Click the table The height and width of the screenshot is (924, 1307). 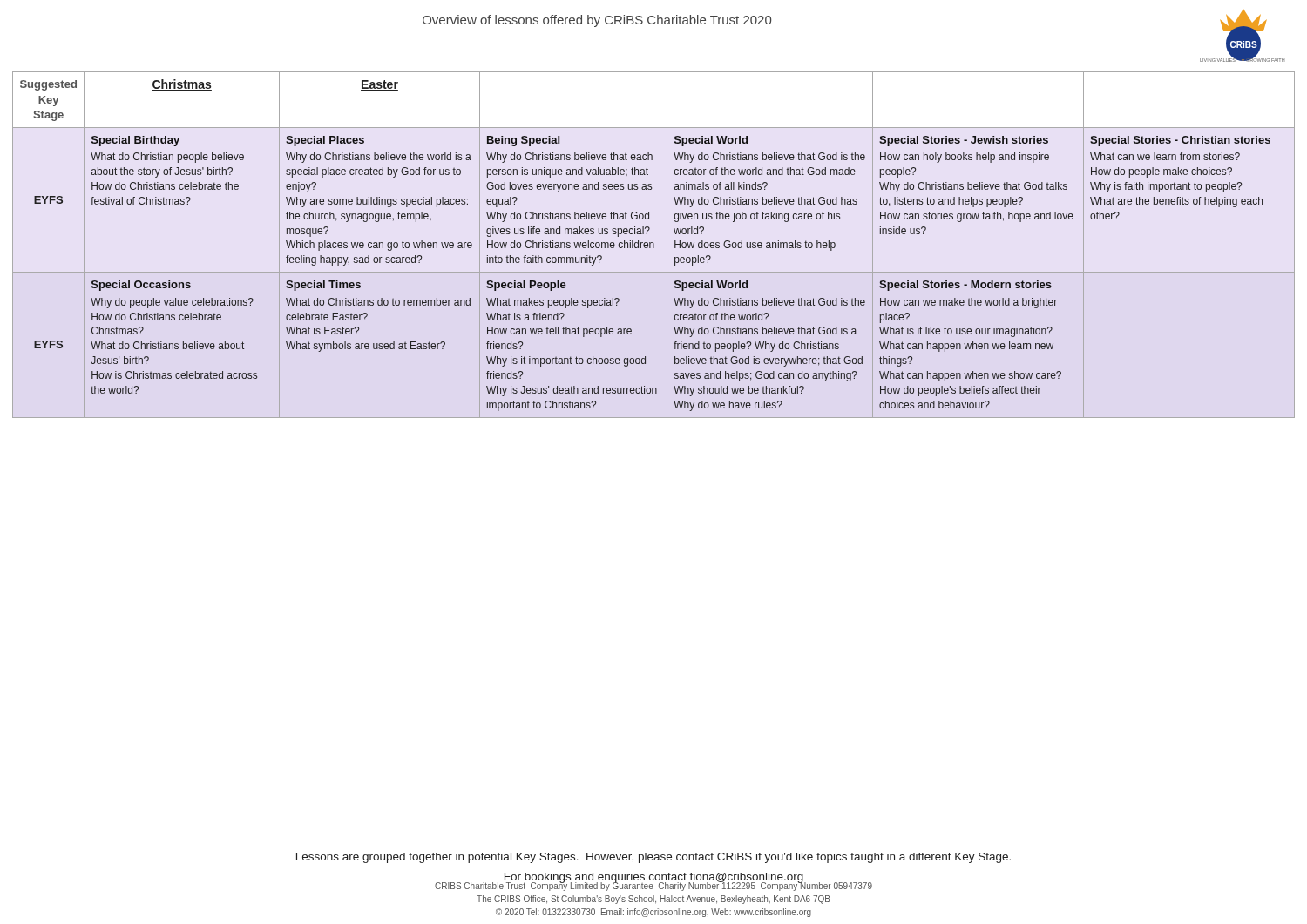(x=654, y=245)
